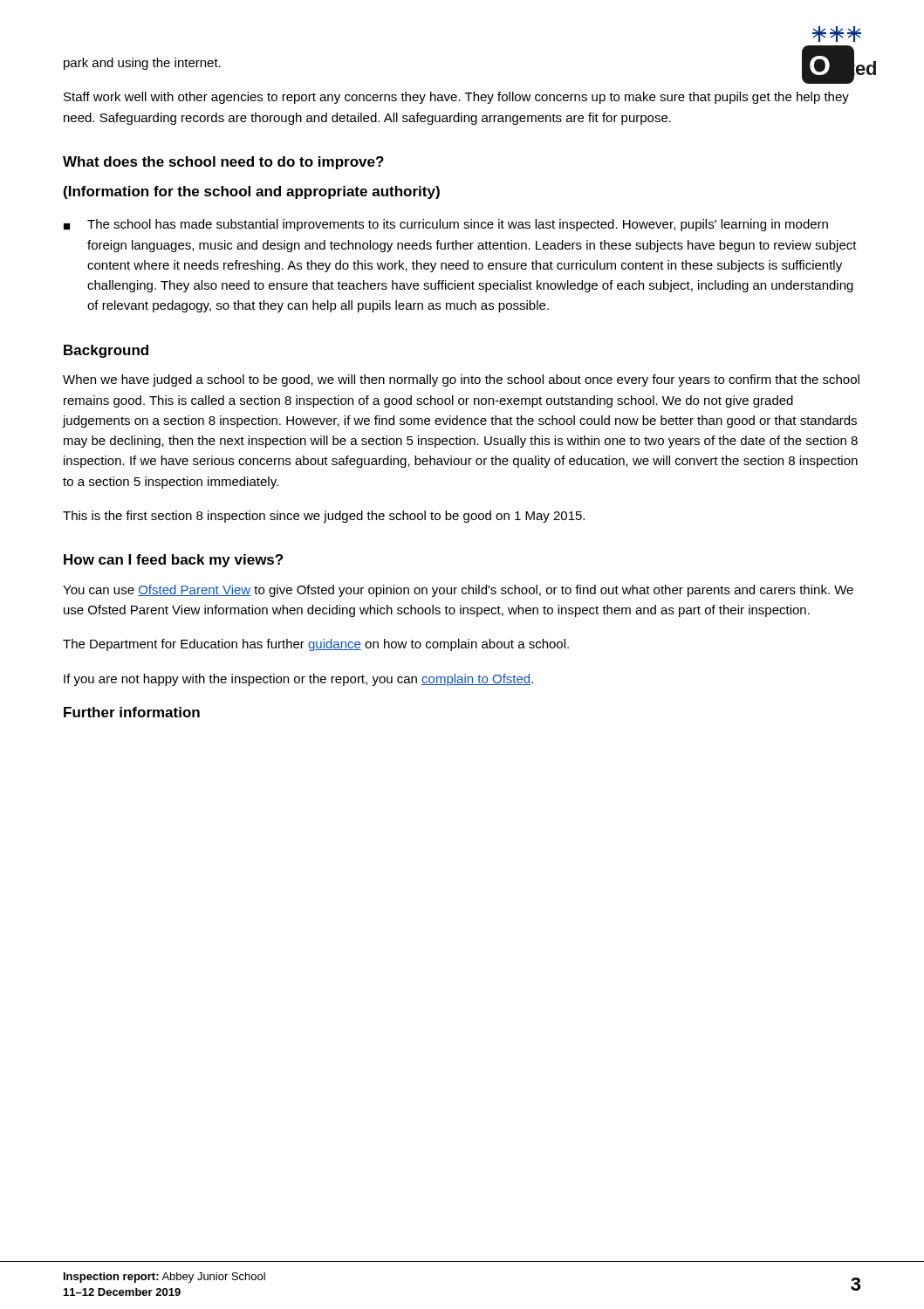Point to the text starting "park and using the"
The width and height of the screenshot is (924, 1309).
(x=142, y=62)
